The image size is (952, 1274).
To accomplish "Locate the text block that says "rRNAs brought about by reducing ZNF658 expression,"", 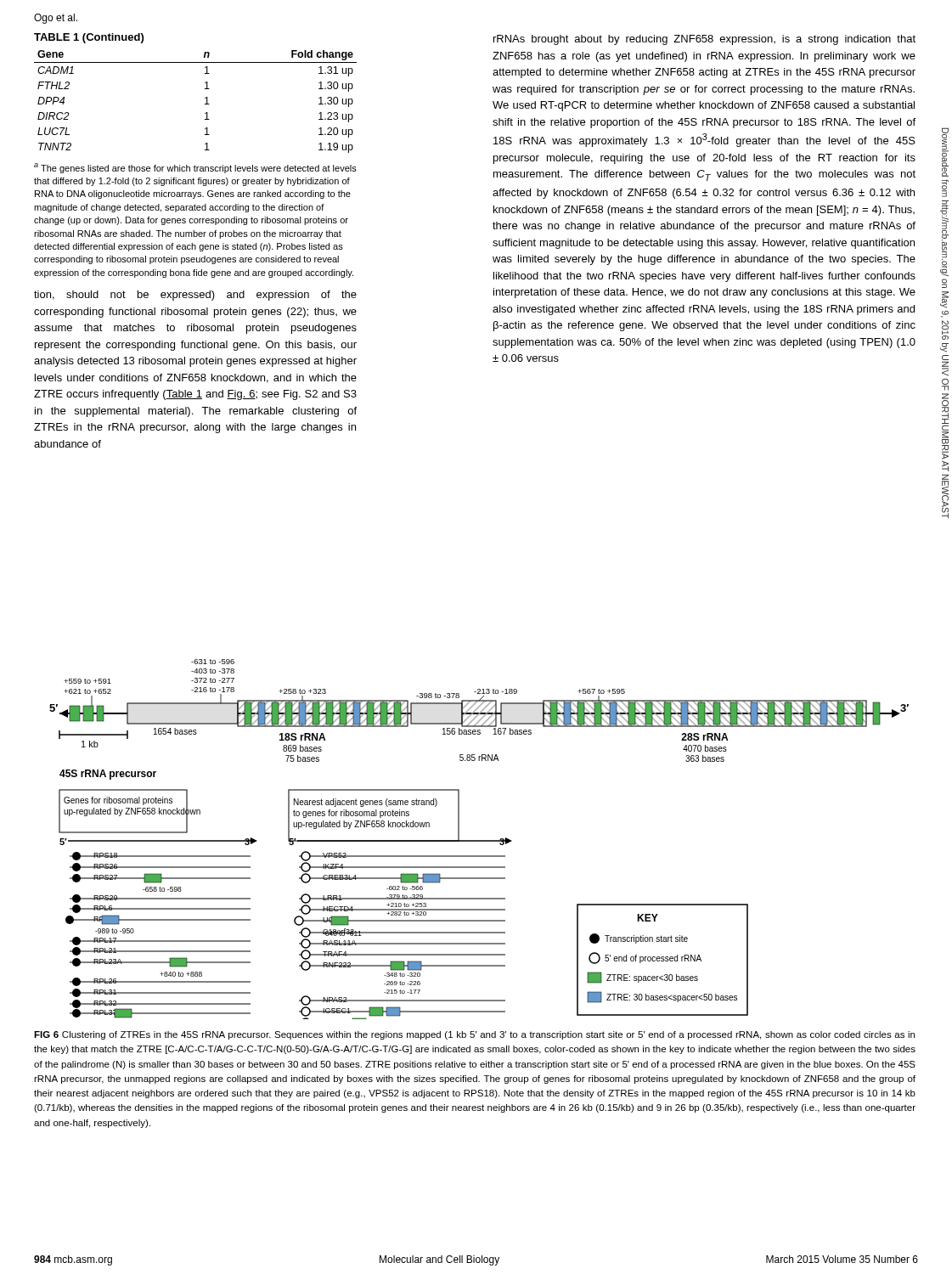I will point(704,198).
